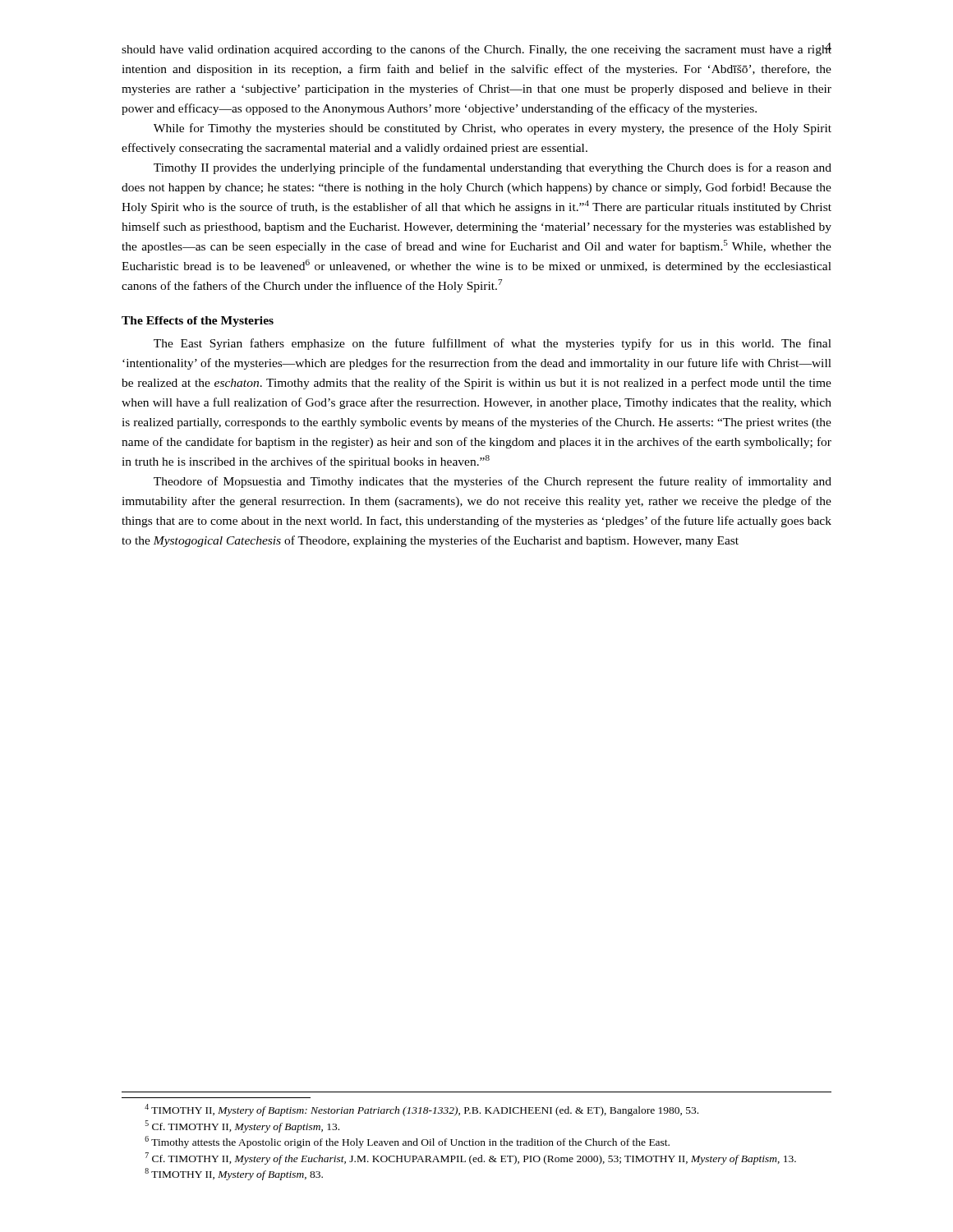
Task: Point to the block beginning "5 Cf. TIMOTHY II,"
Action: click(x=242, y=1126)
